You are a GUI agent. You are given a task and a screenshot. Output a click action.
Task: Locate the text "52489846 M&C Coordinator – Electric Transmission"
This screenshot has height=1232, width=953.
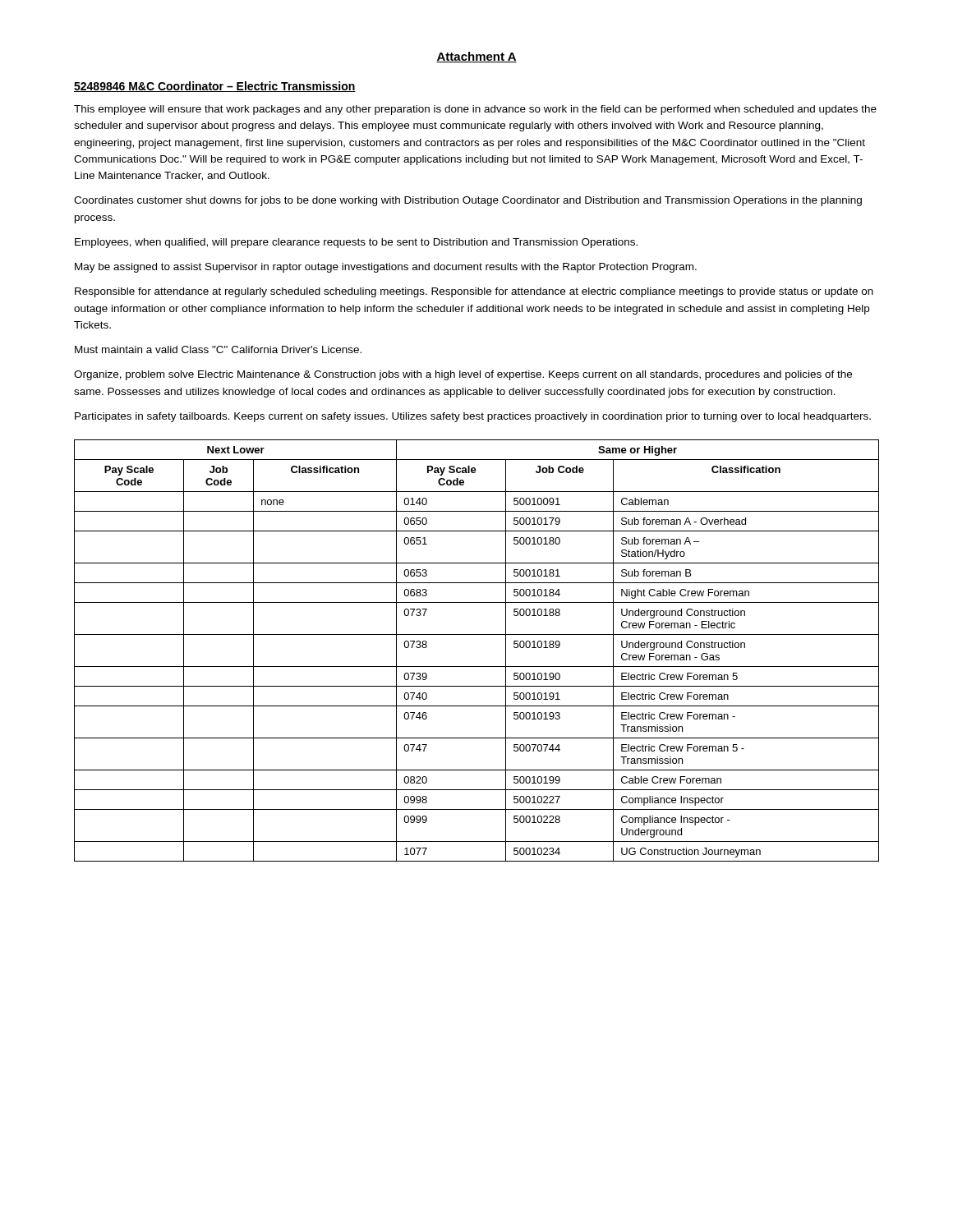tap(215, 86)
